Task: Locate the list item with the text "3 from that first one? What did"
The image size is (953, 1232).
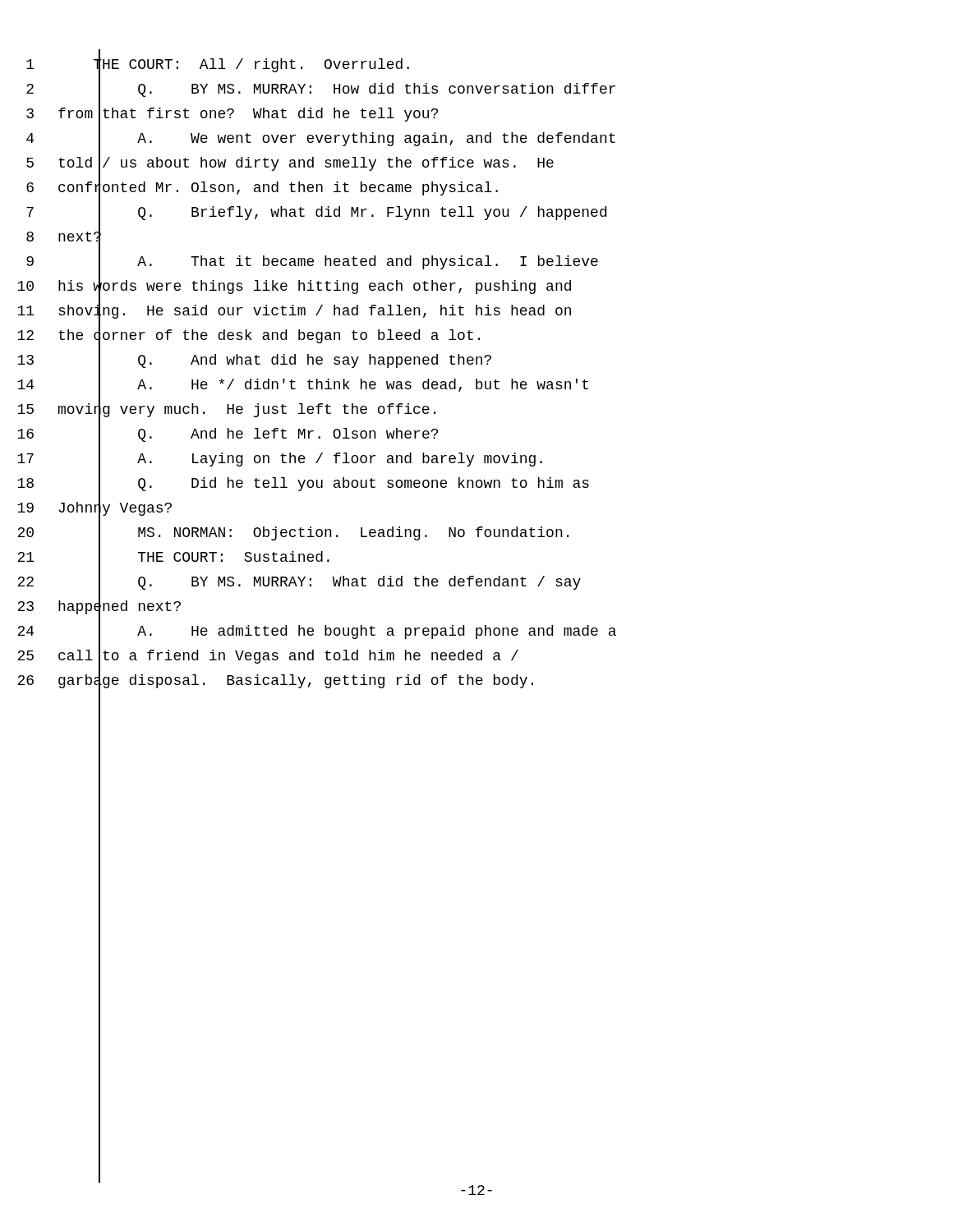Action: (232, 115)
